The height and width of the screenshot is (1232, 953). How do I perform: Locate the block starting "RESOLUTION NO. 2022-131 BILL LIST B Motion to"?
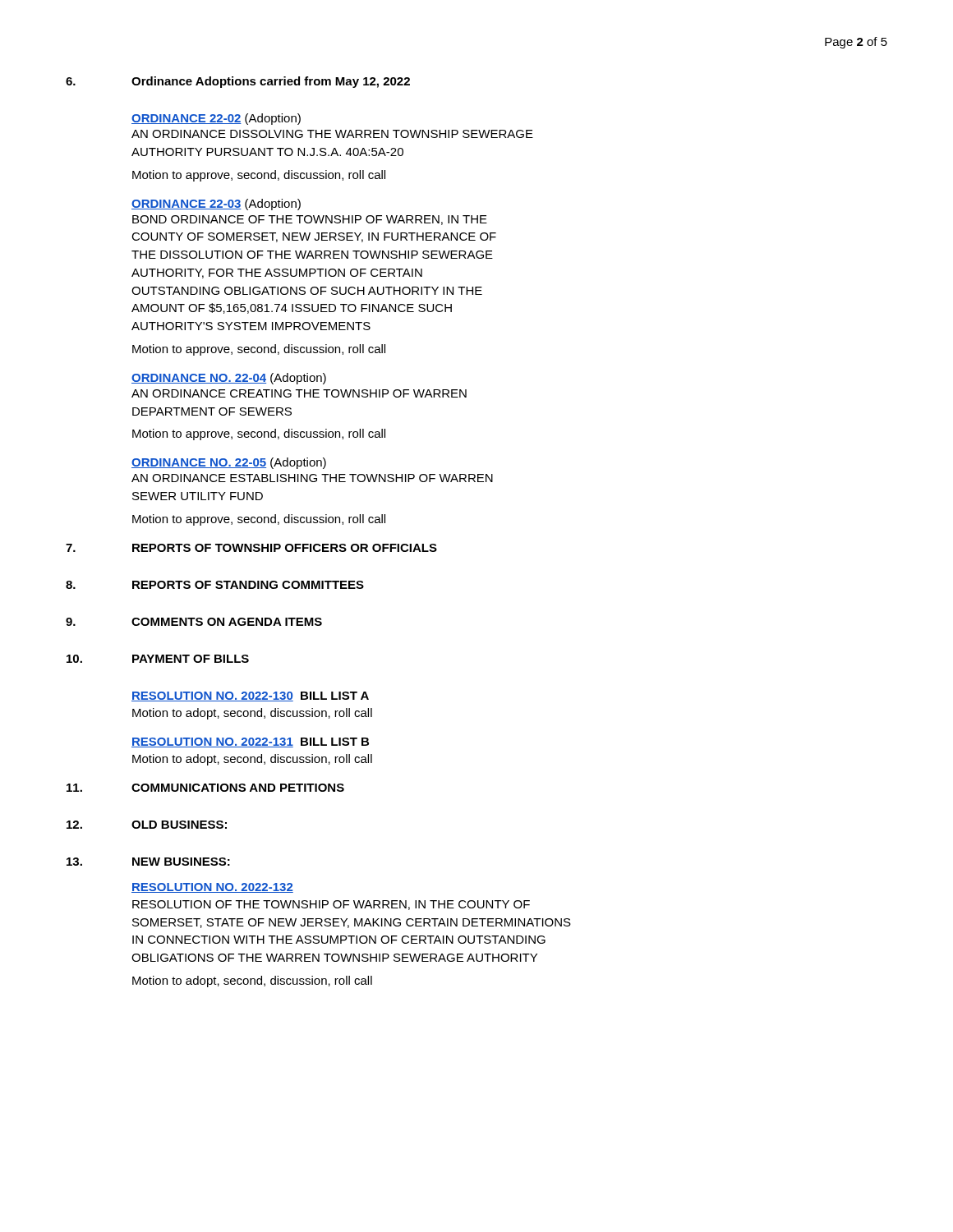click(x=250, y=742)
